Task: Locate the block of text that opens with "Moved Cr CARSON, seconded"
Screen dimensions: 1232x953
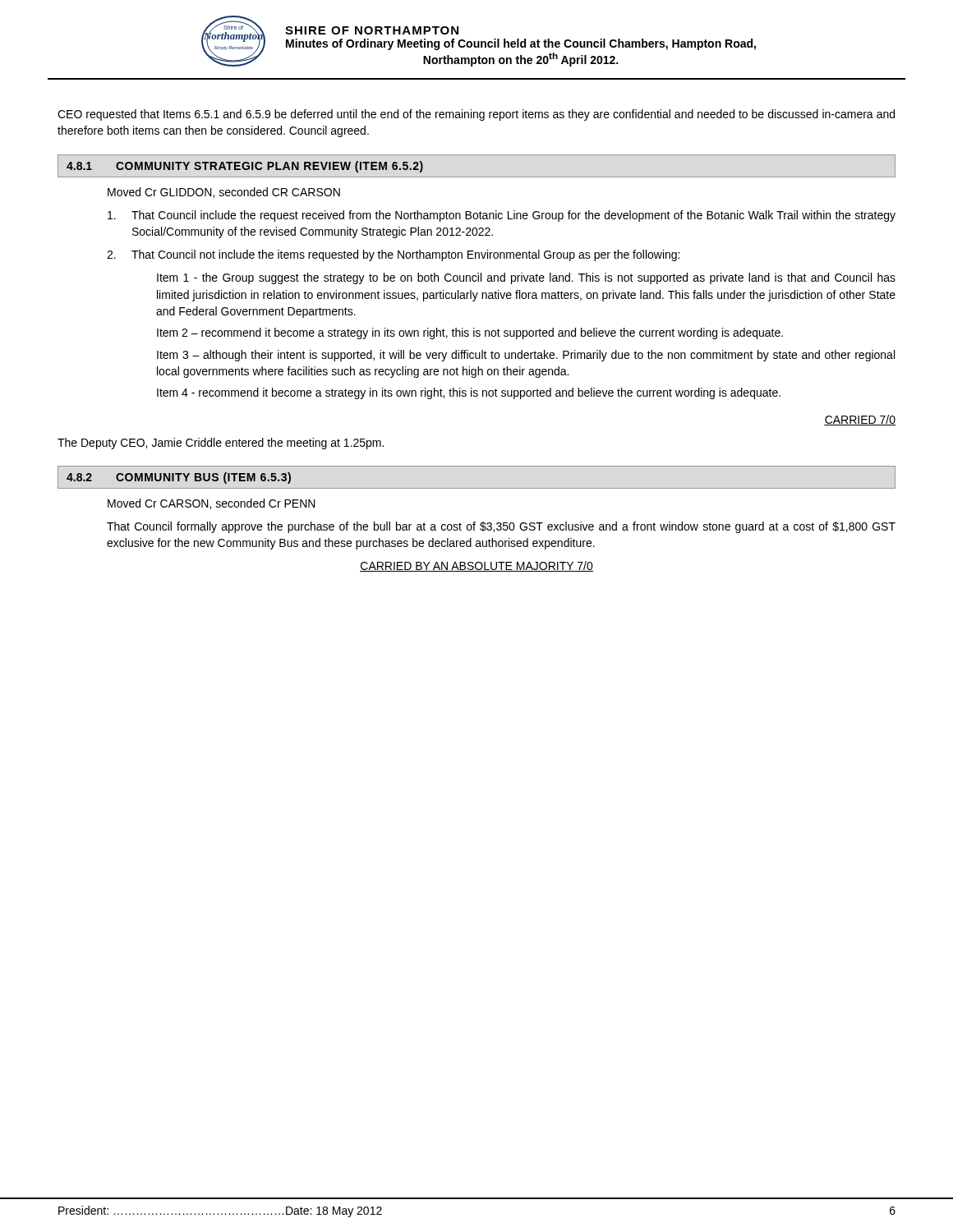Action: click(211, 503)
